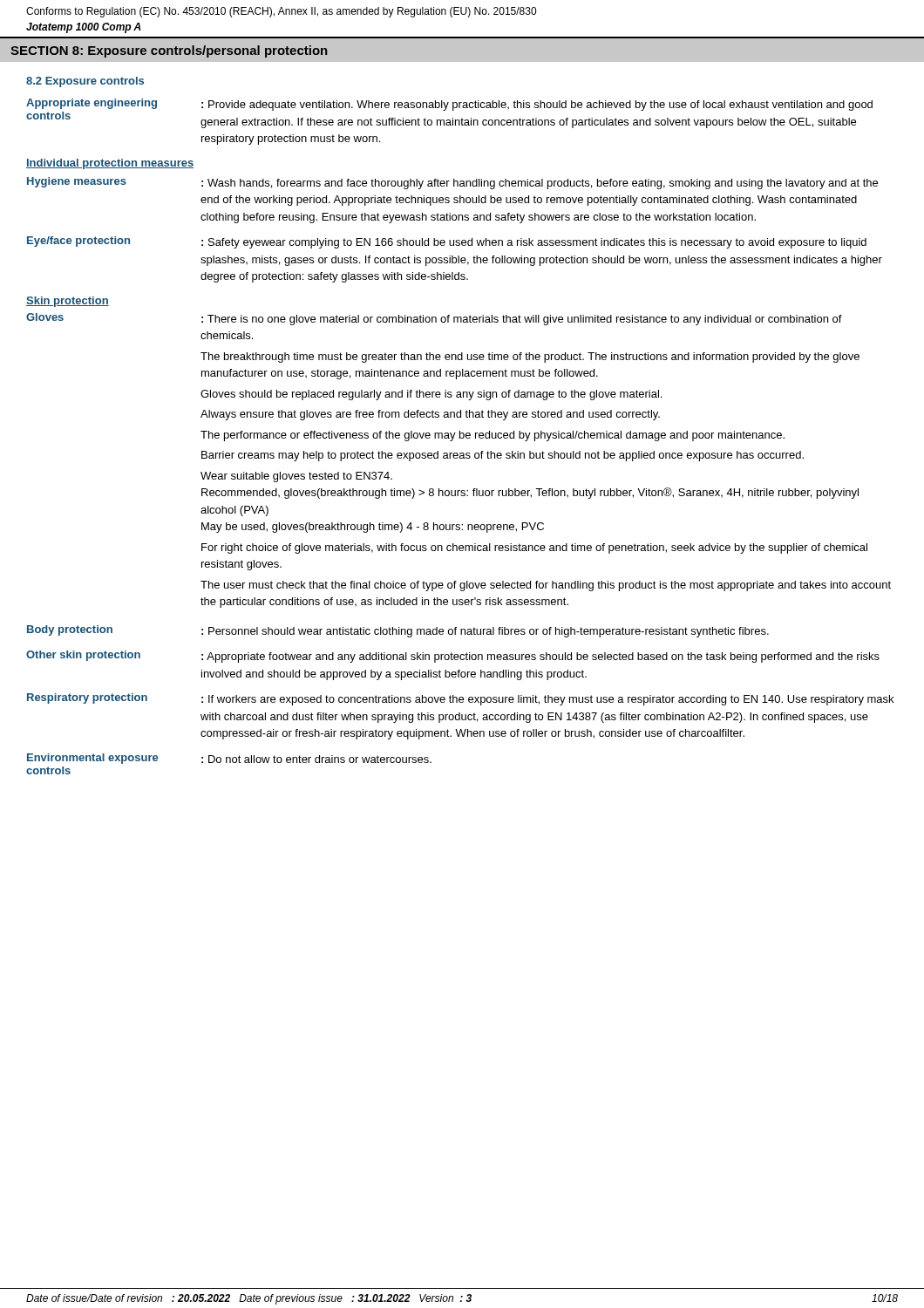Click on the text block that says "Eye/face protection : Safety"

coord(462,259)
